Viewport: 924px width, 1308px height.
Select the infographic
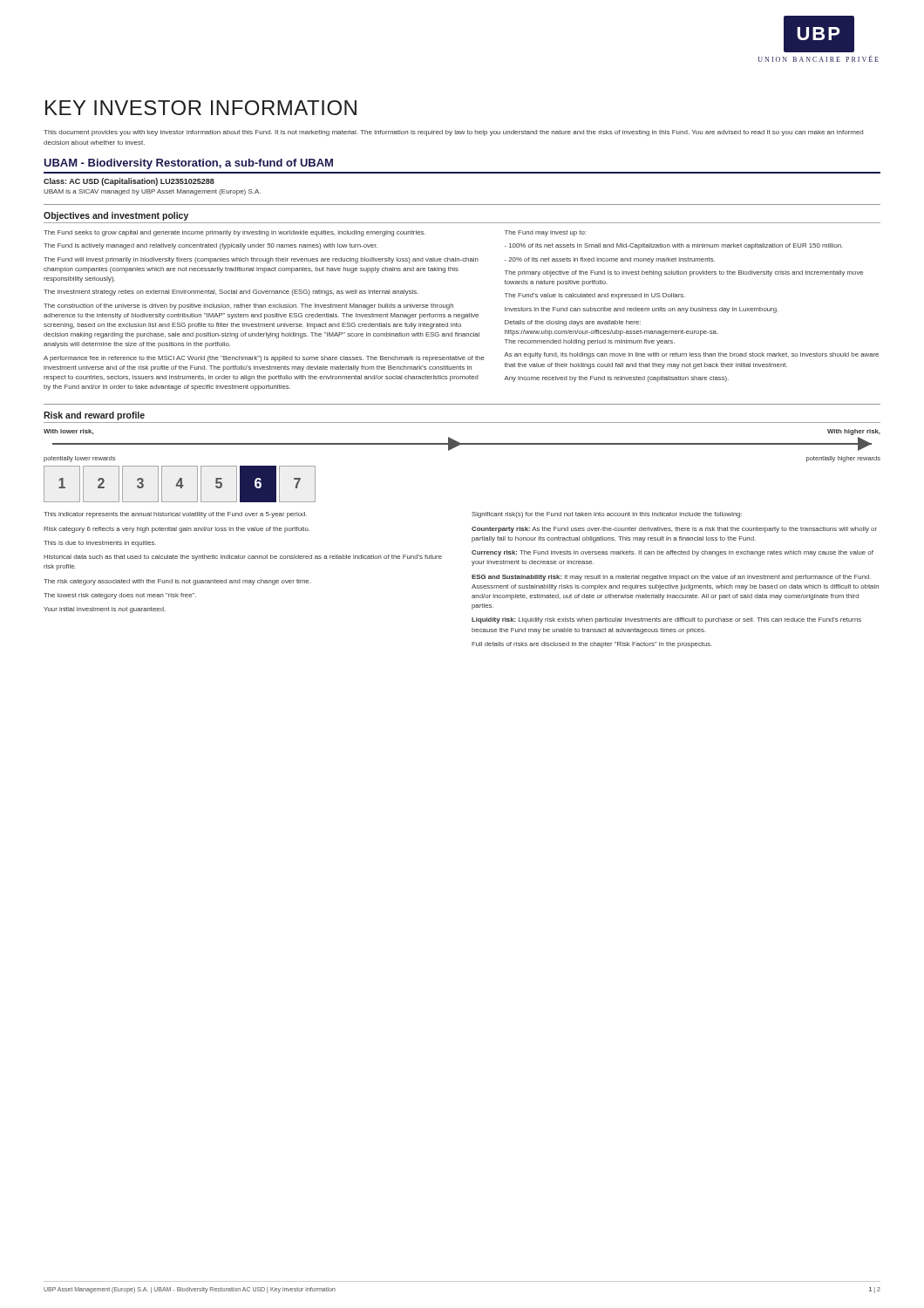(x=462, y=465)
